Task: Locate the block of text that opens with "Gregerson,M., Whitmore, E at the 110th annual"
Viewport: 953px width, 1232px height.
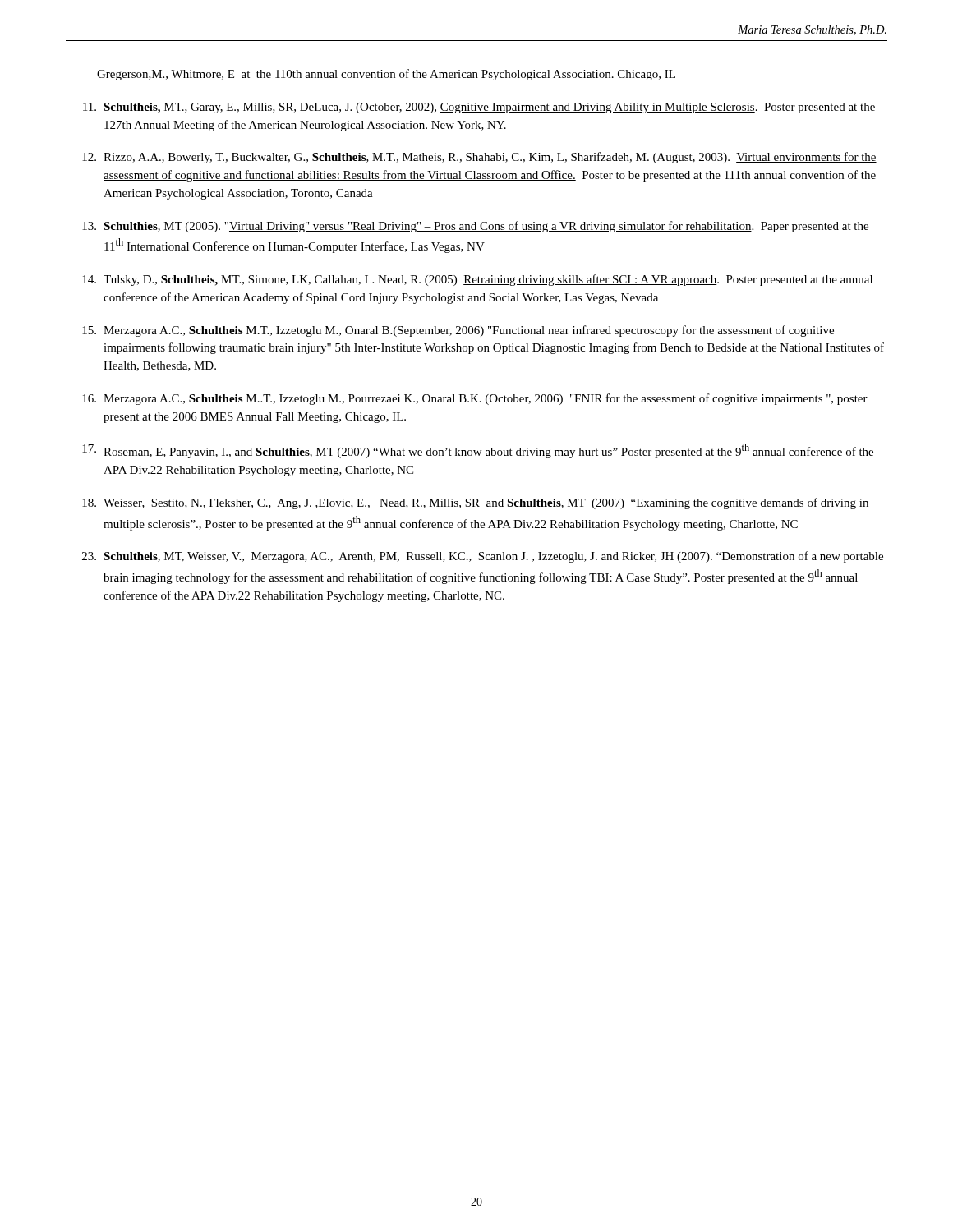Action: [386, 74]
